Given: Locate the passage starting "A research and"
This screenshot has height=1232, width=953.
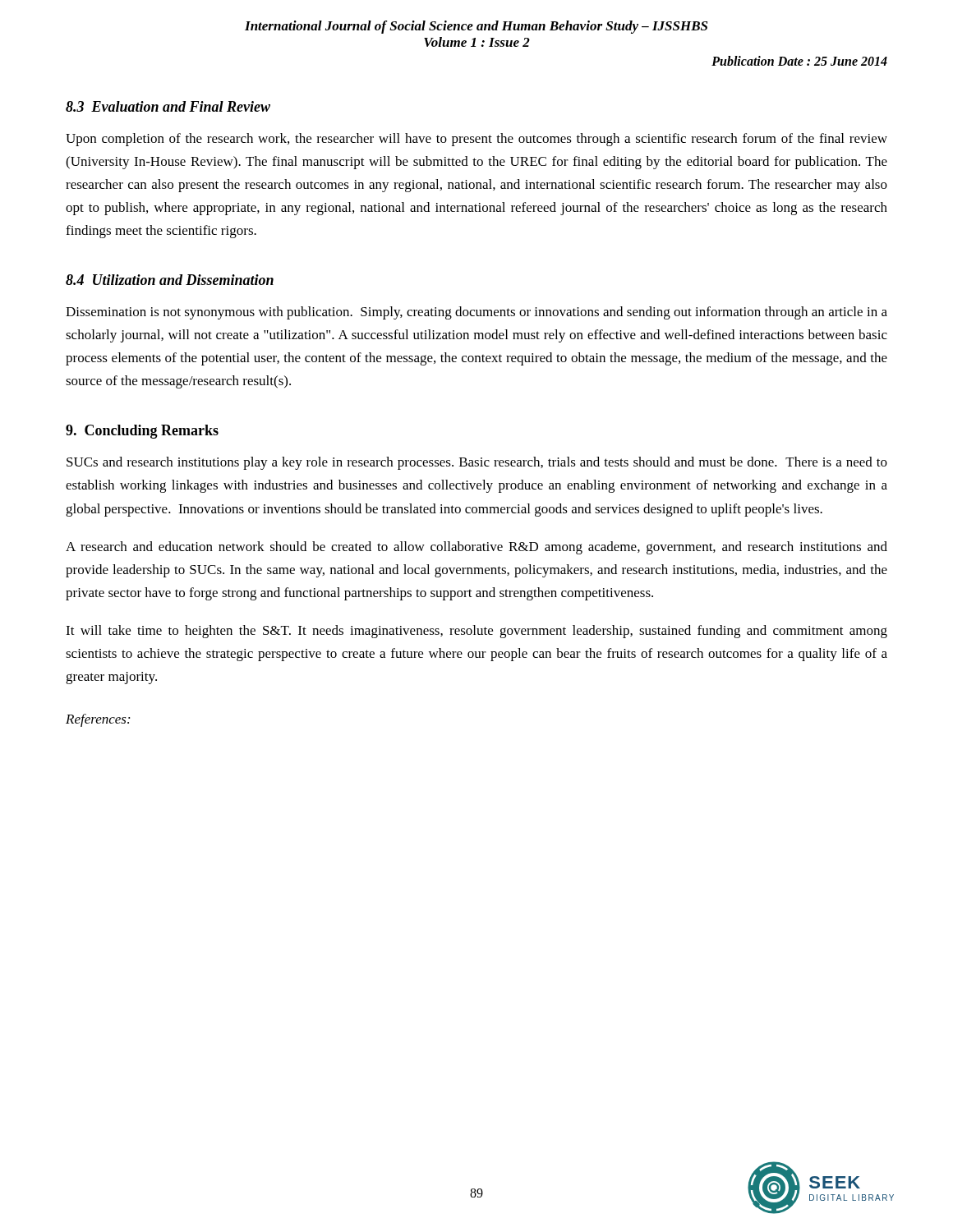Looking at the screenshot, I should pos(476,569).
